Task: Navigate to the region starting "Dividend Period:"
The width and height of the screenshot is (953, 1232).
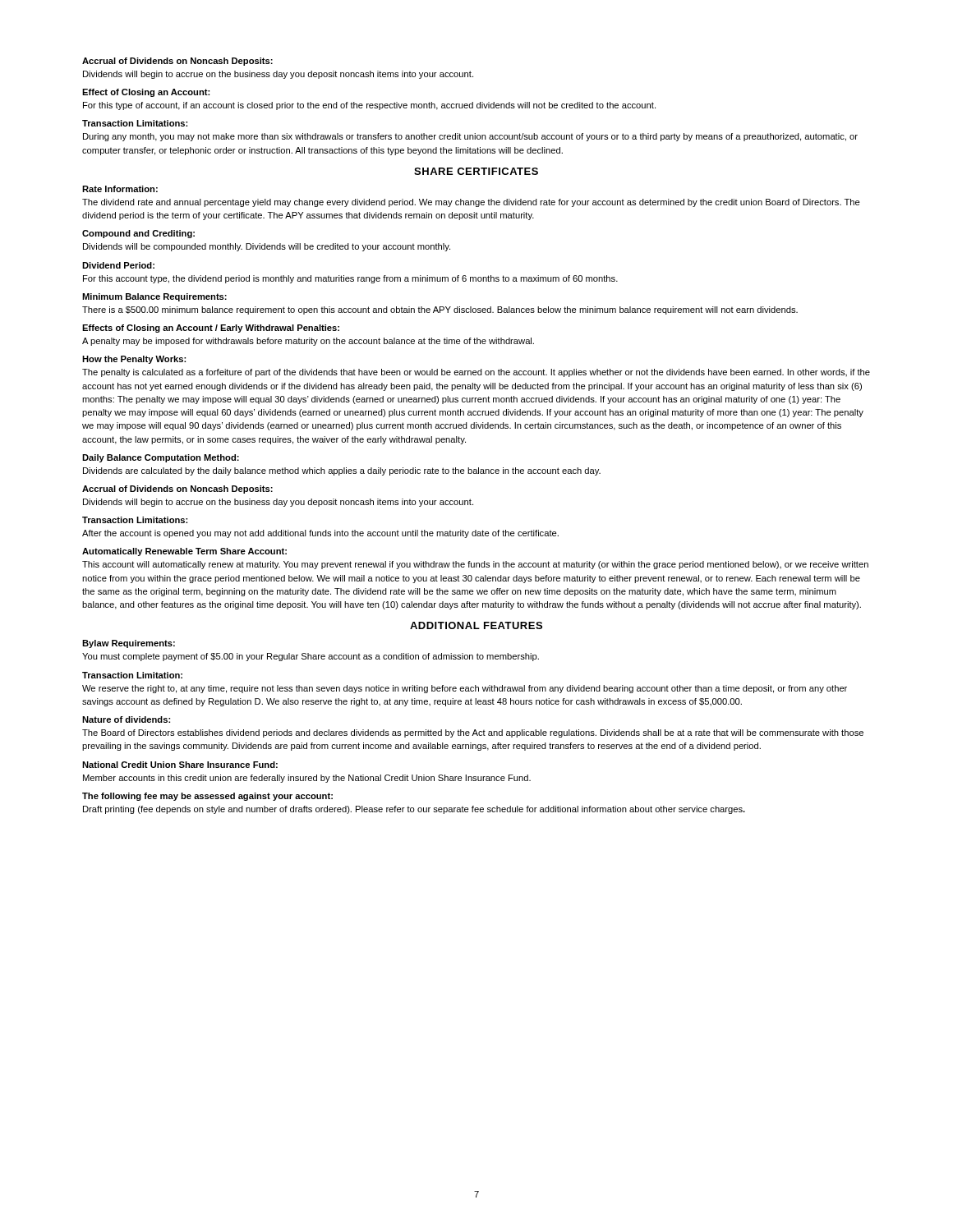Action: (x=119, y=265)
